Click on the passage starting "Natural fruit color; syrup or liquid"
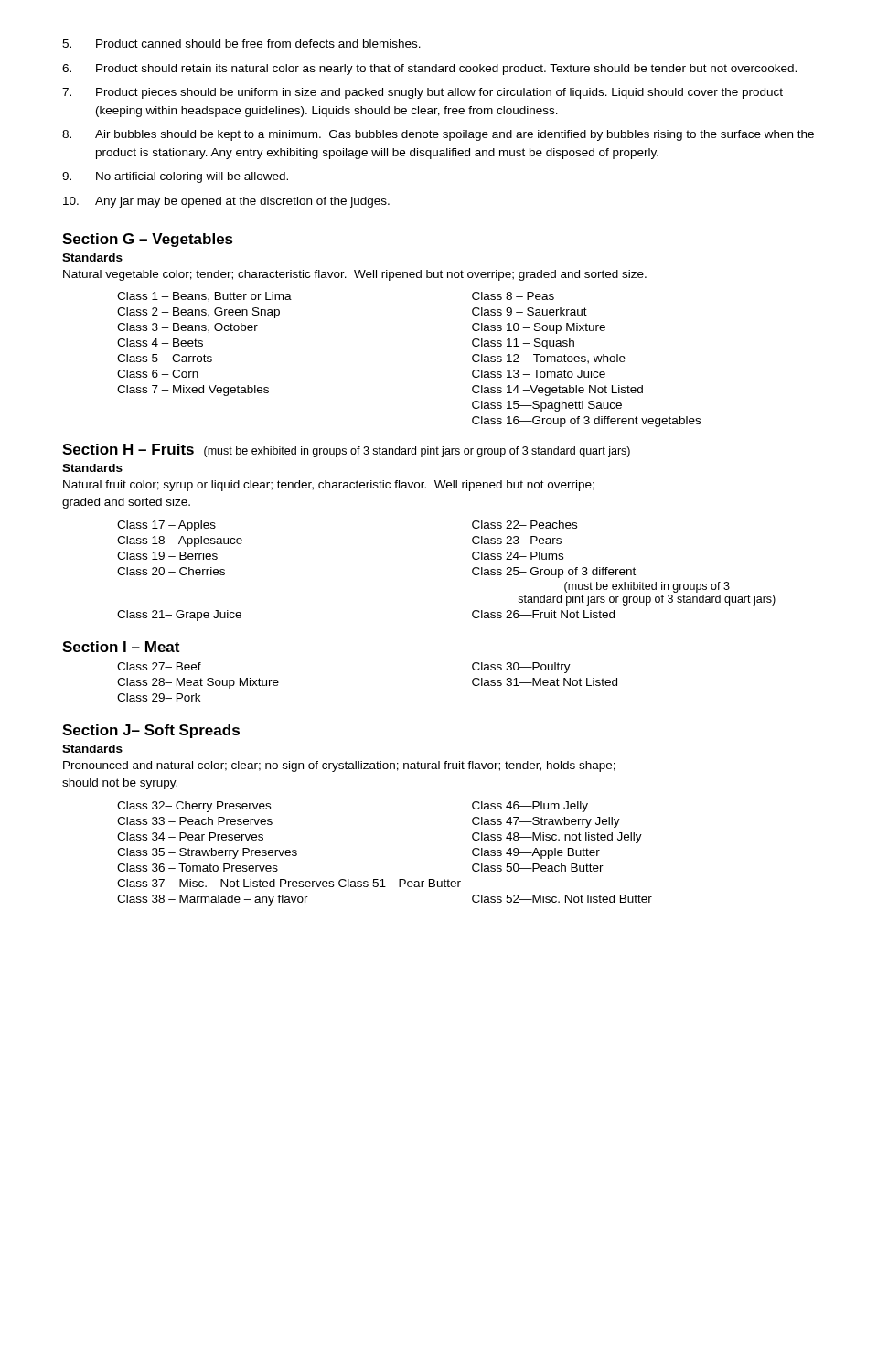 pos(329,493)
